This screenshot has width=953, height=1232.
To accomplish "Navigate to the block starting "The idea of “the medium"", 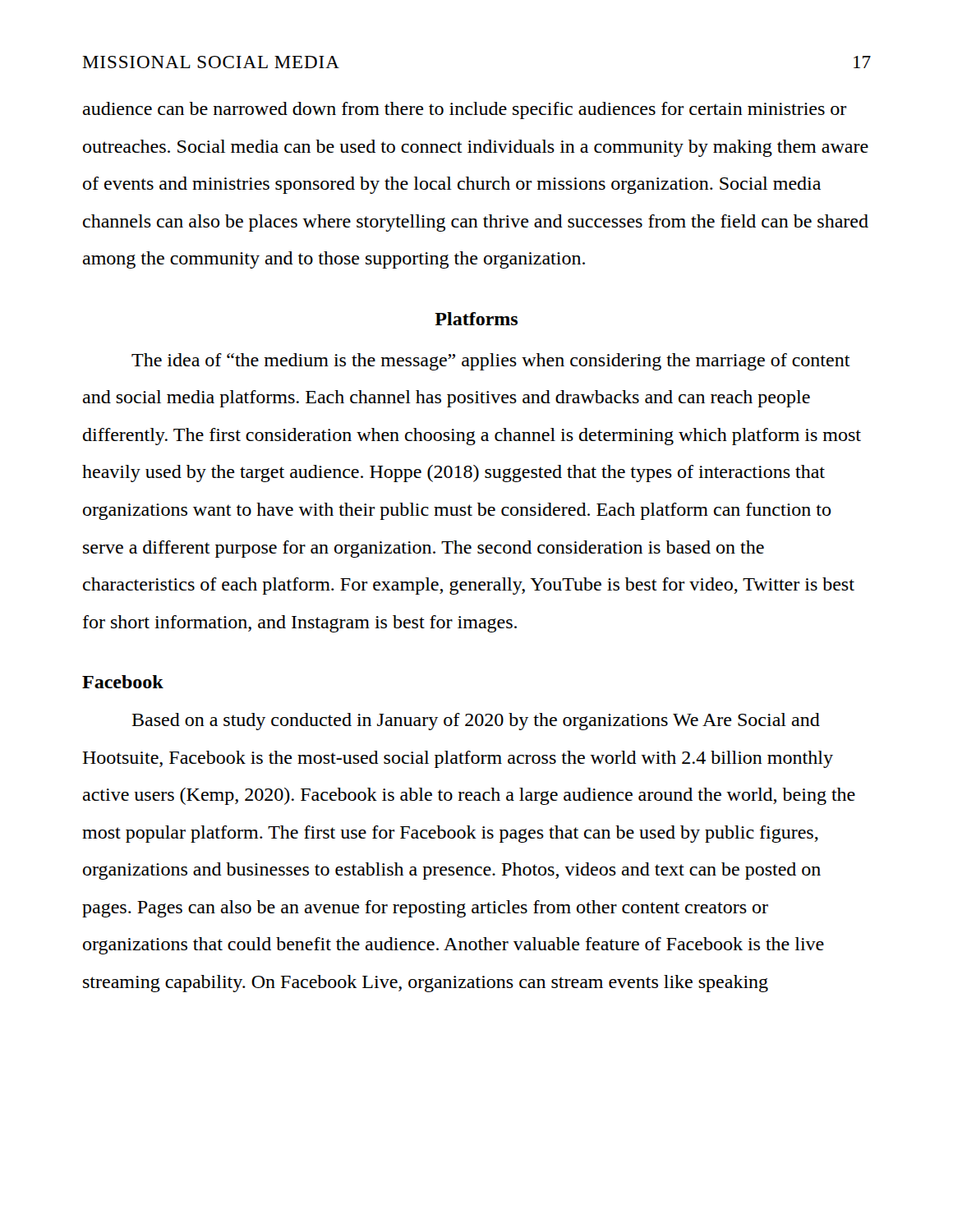I will click(476, 491).
